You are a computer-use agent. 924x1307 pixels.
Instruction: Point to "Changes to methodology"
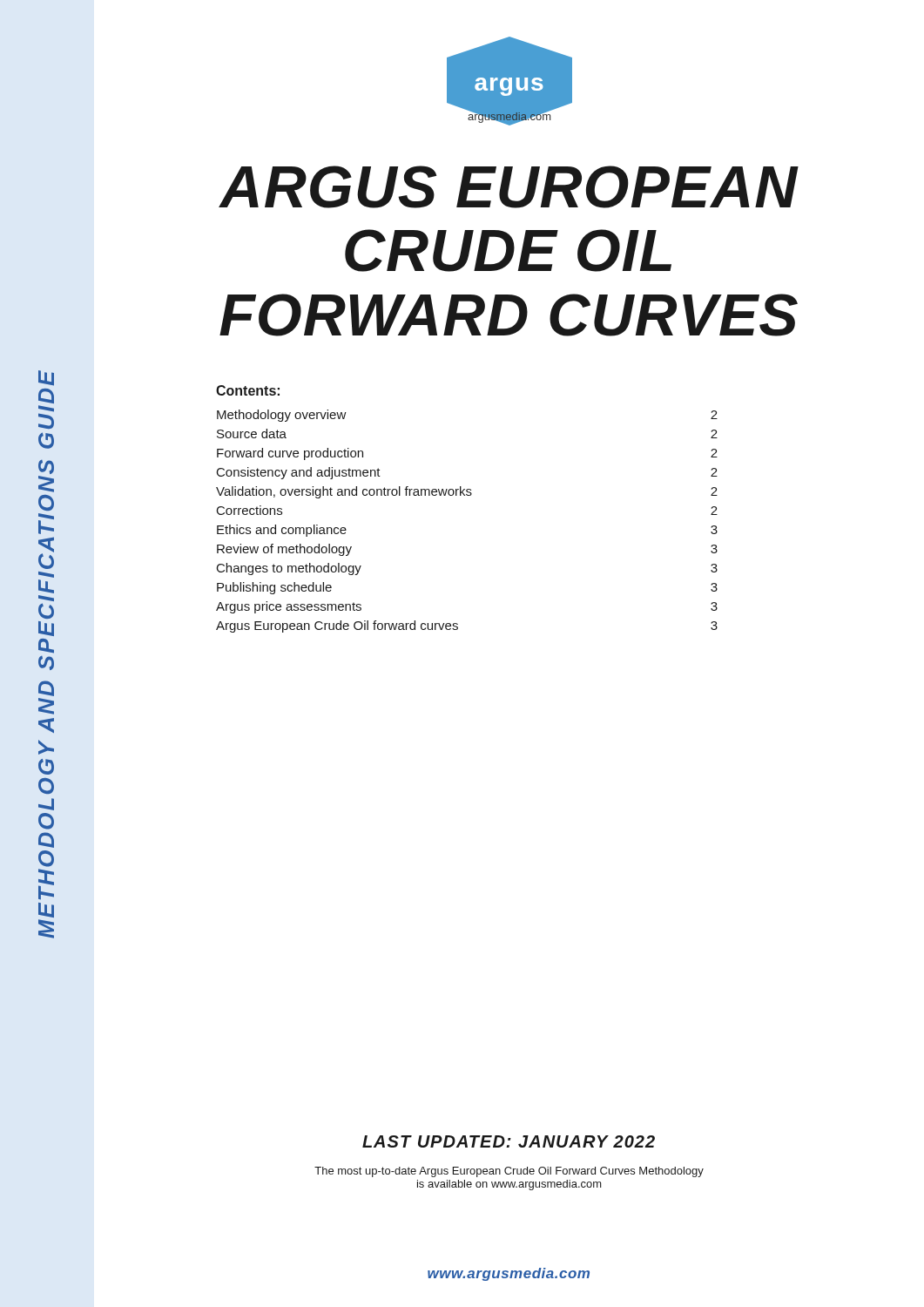pyautogui.click(x=289, y=567)
